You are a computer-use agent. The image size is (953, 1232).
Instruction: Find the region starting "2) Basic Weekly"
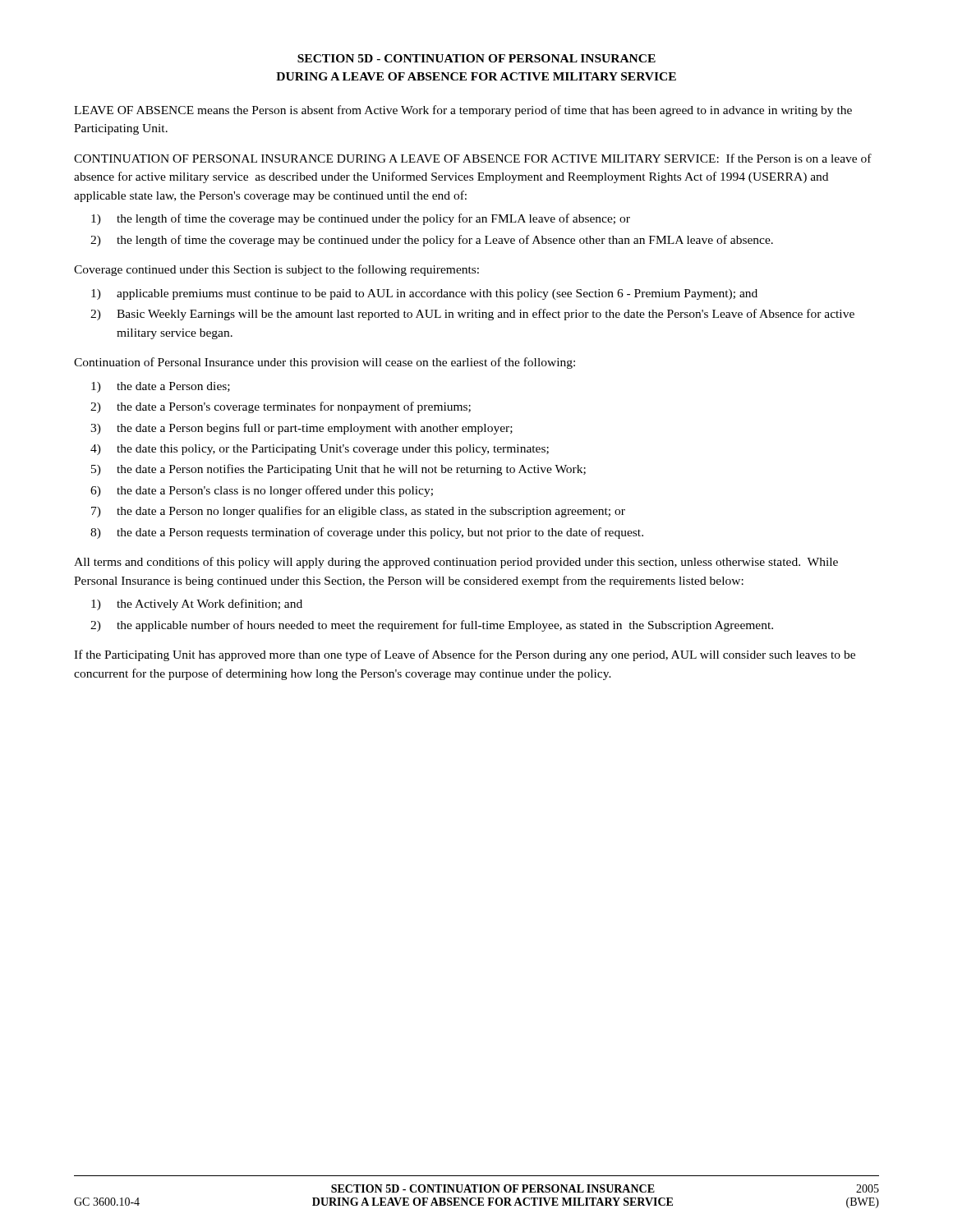[476, 323]
